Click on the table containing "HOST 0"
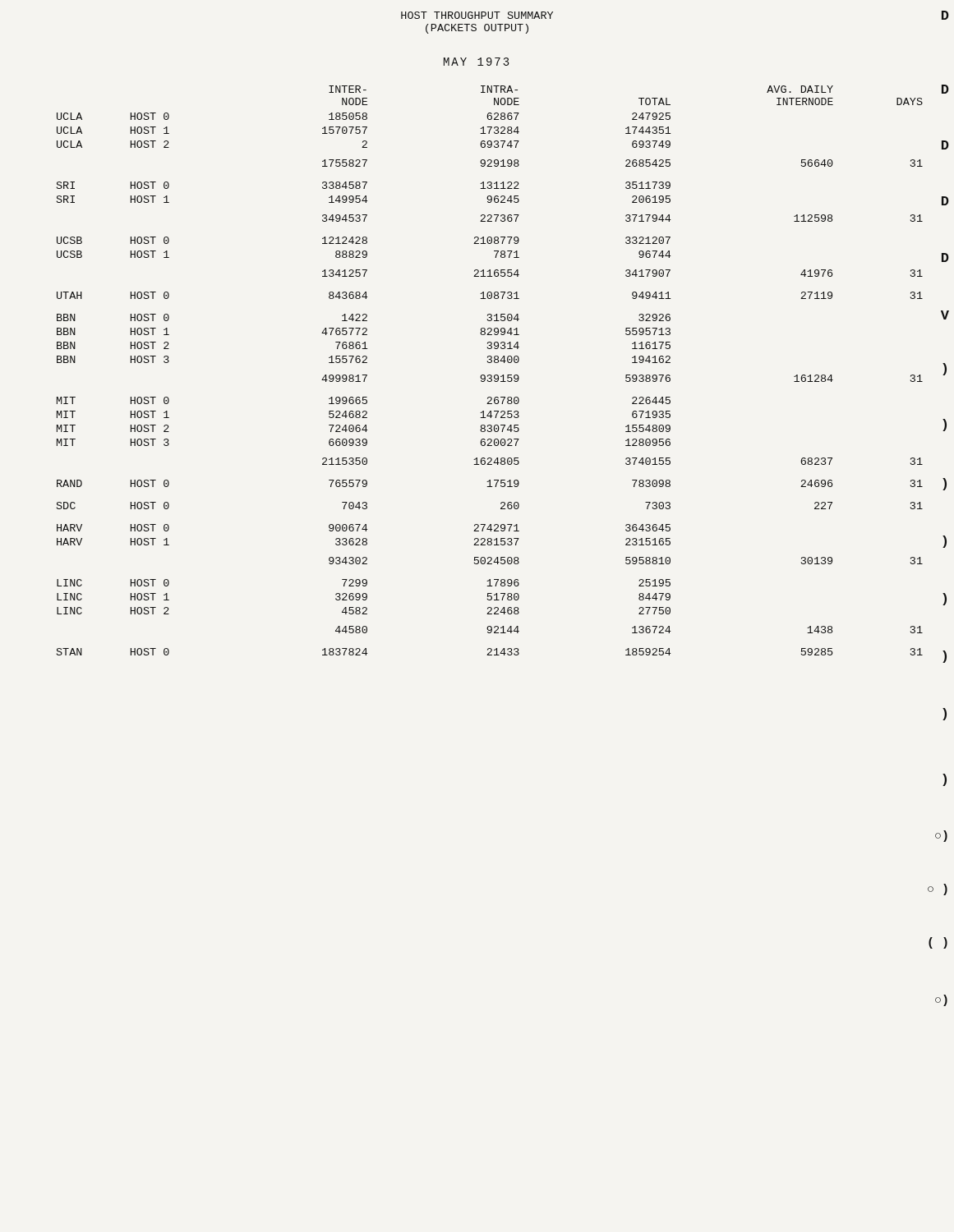The height and width of the screenshot is (1232, 954). tap(489, 371)
